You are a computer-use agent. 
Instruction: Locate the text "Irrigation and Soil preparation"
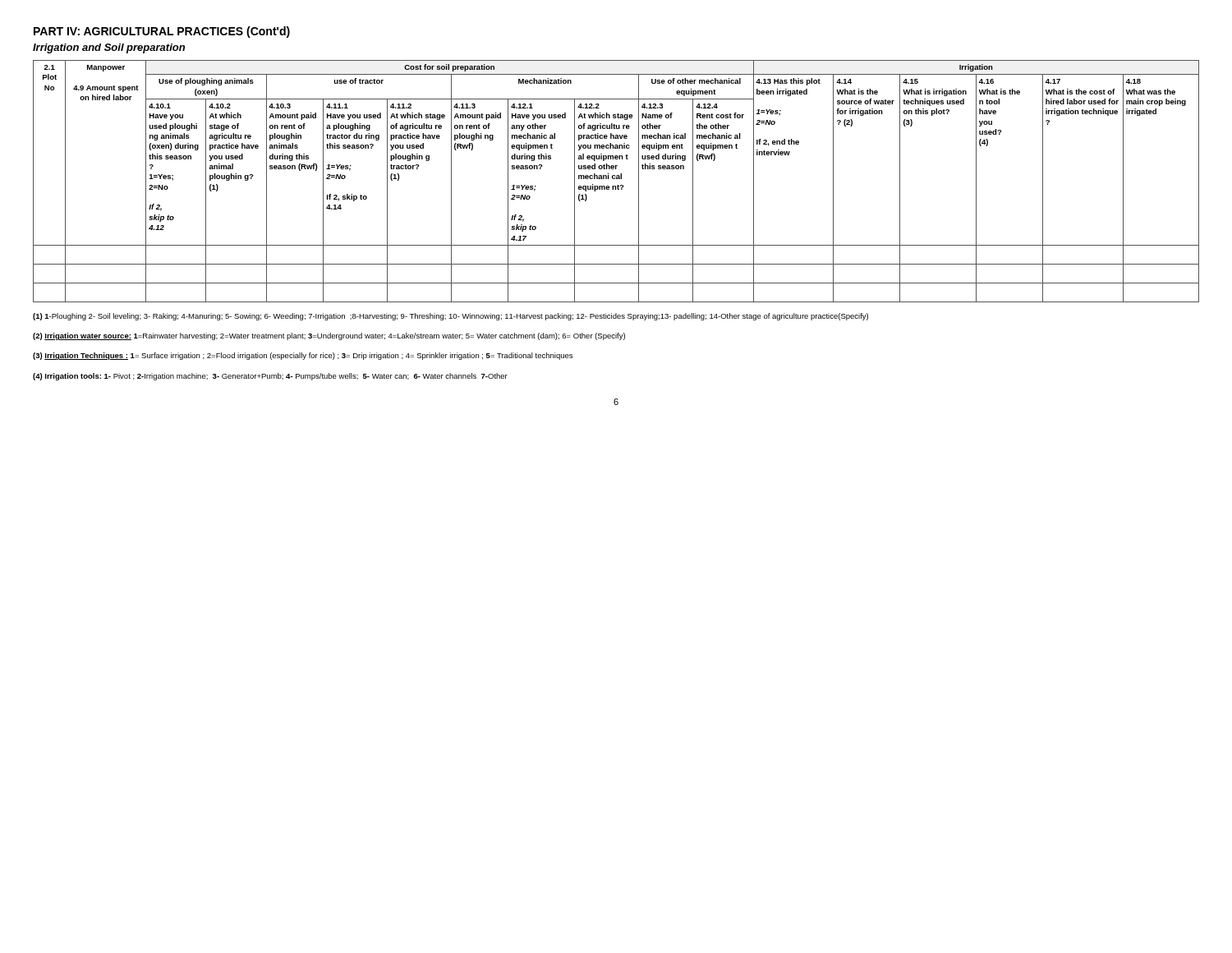click(109, 47)
